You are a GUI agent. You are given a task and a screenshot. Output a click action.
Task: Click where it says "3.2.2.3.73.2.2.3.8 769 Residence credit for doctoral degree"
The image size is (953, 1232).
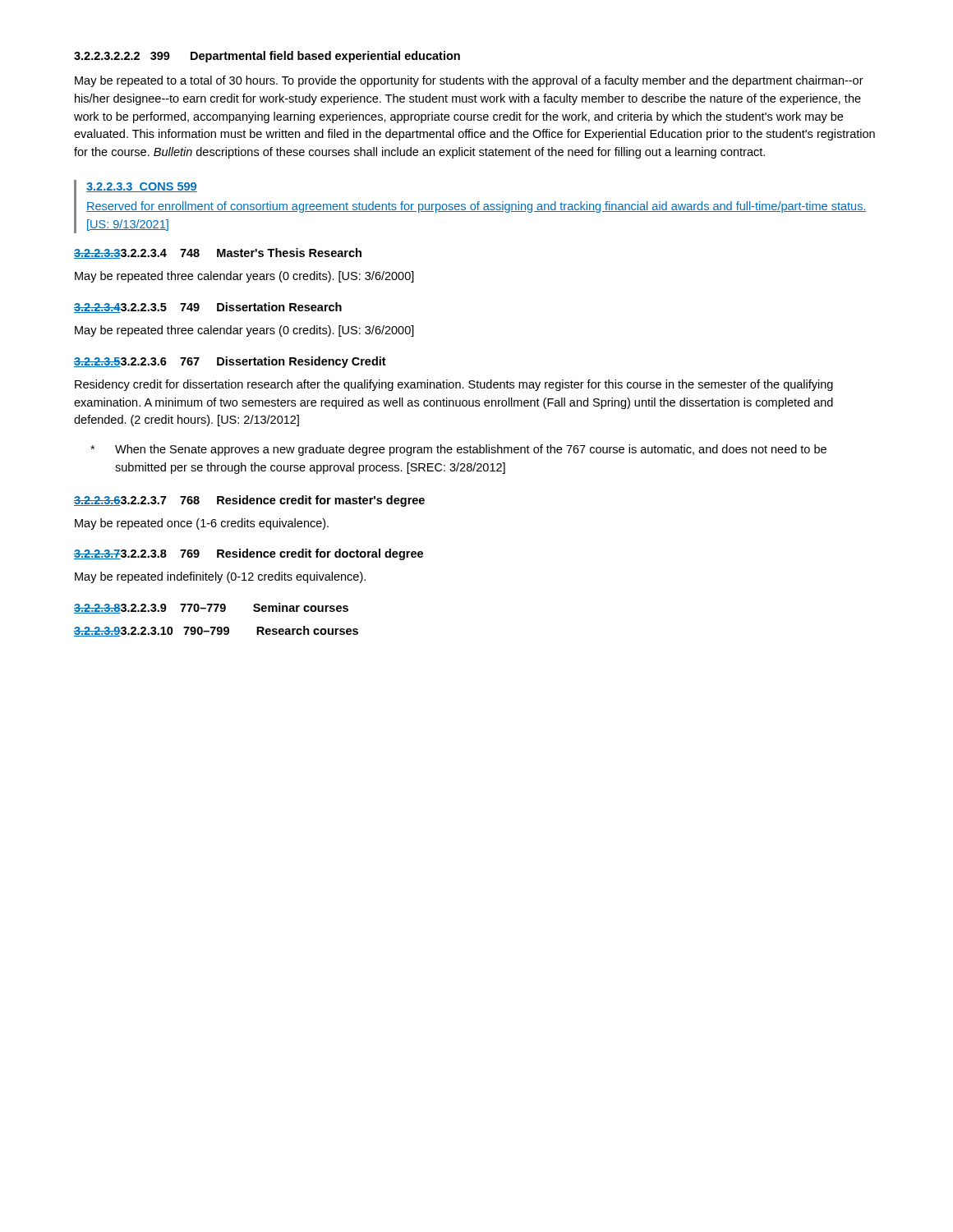(x=249, y=554)
